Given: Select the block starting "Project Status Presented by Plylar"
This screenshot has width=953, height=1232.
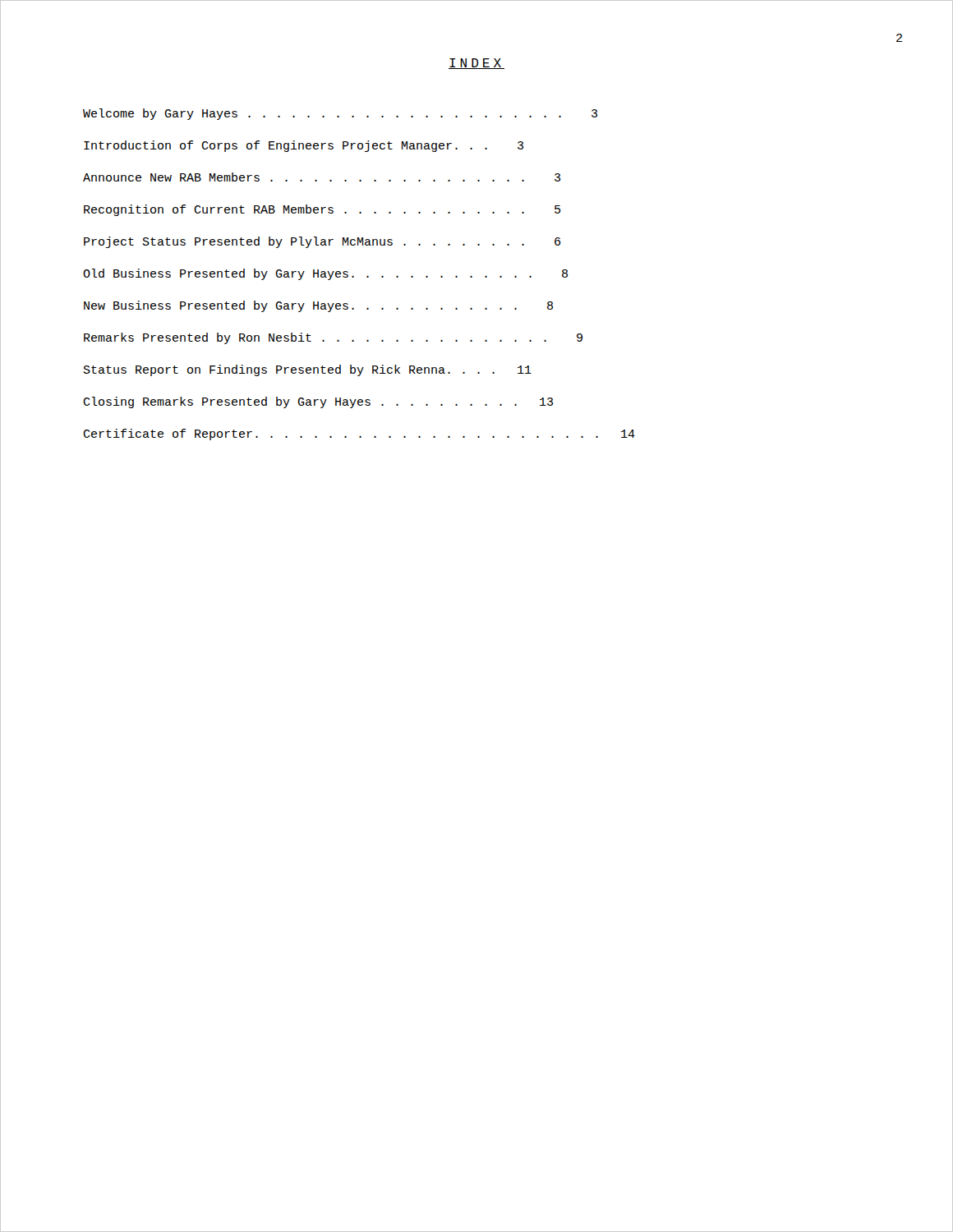Looking at the screenshot, I should (x=322, y=243).
